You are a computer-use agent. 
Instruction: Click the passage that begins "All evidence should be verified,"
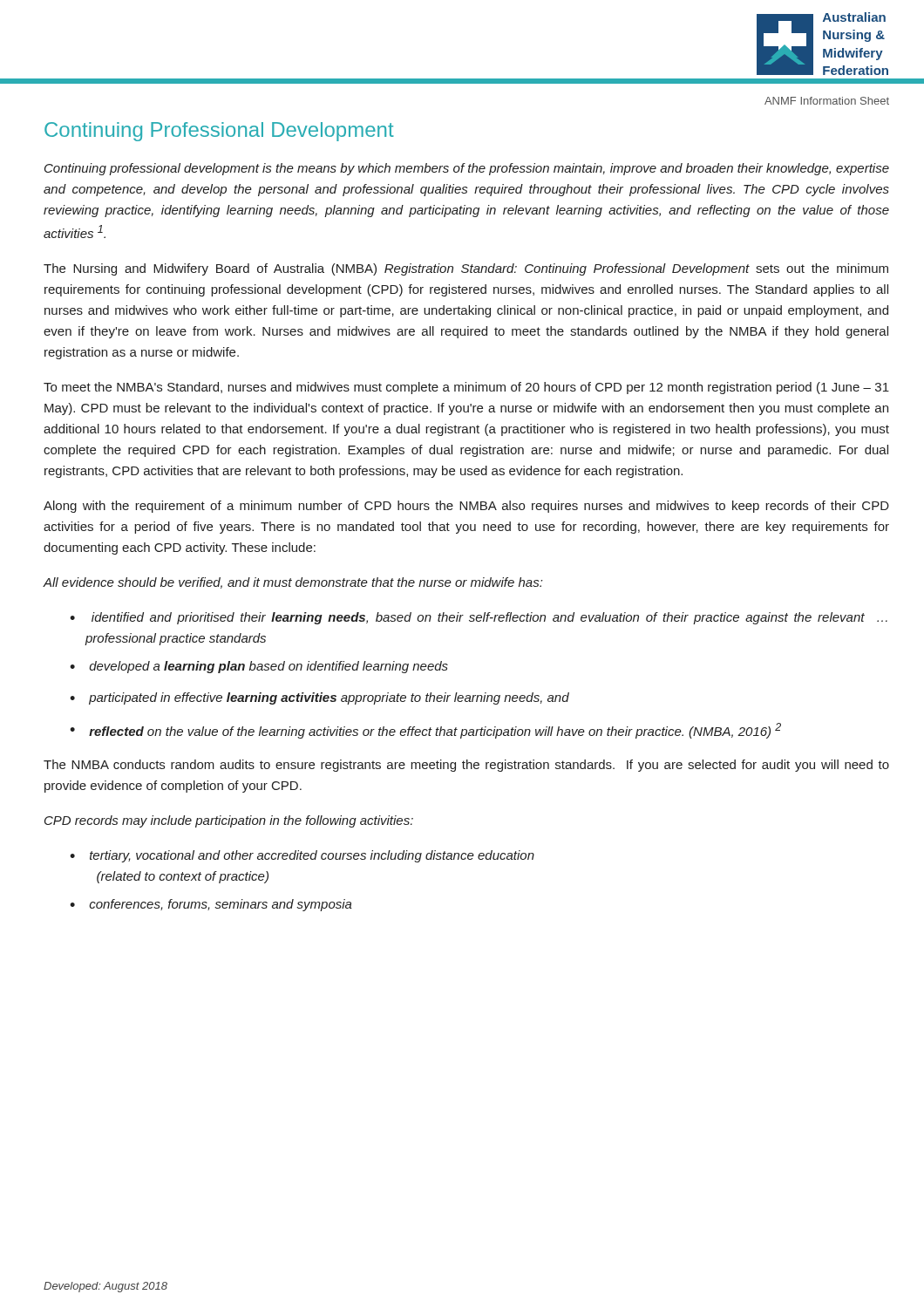pos(466,582)
